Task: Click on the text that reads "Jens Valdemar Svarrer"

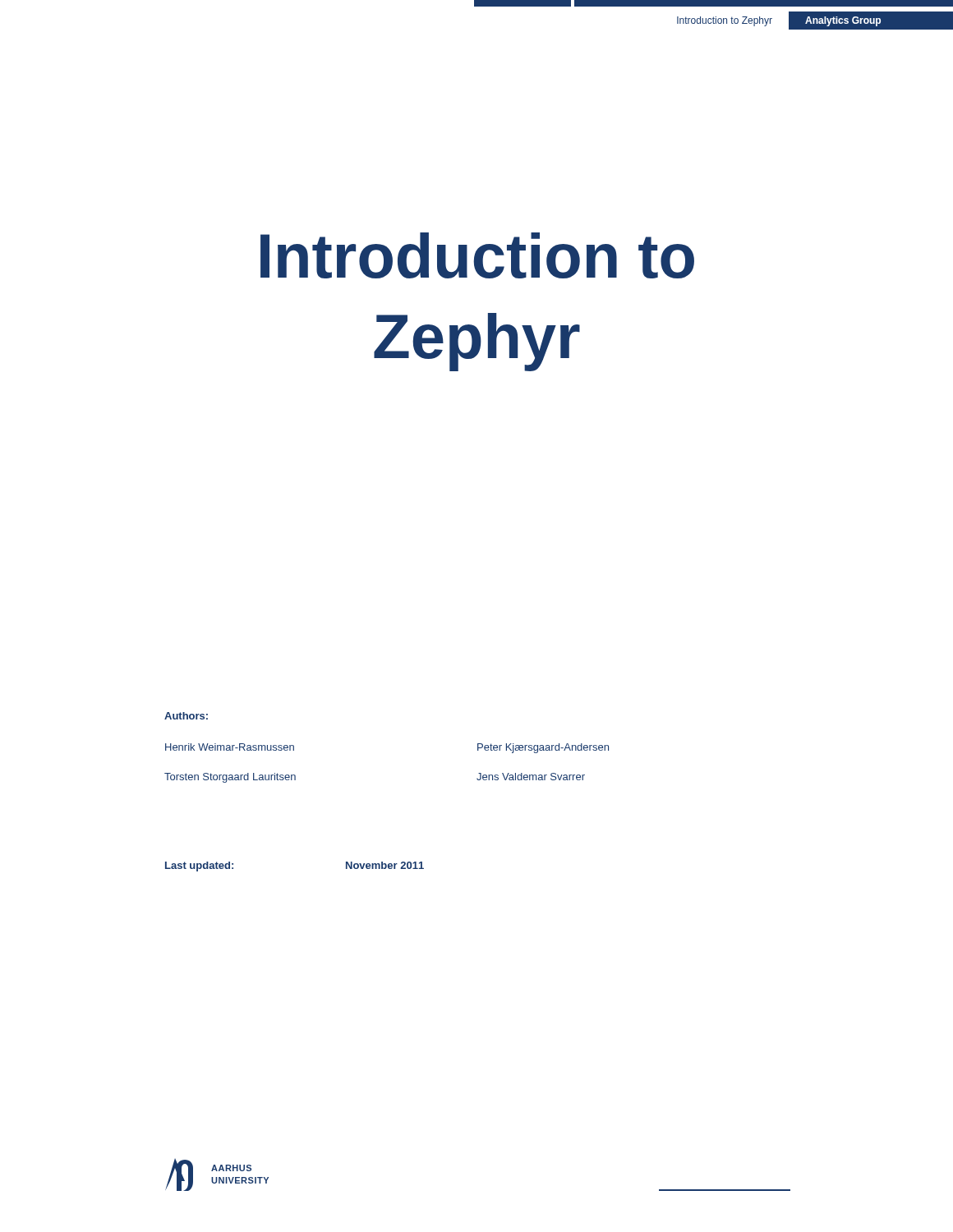Action: coord(531,777)
